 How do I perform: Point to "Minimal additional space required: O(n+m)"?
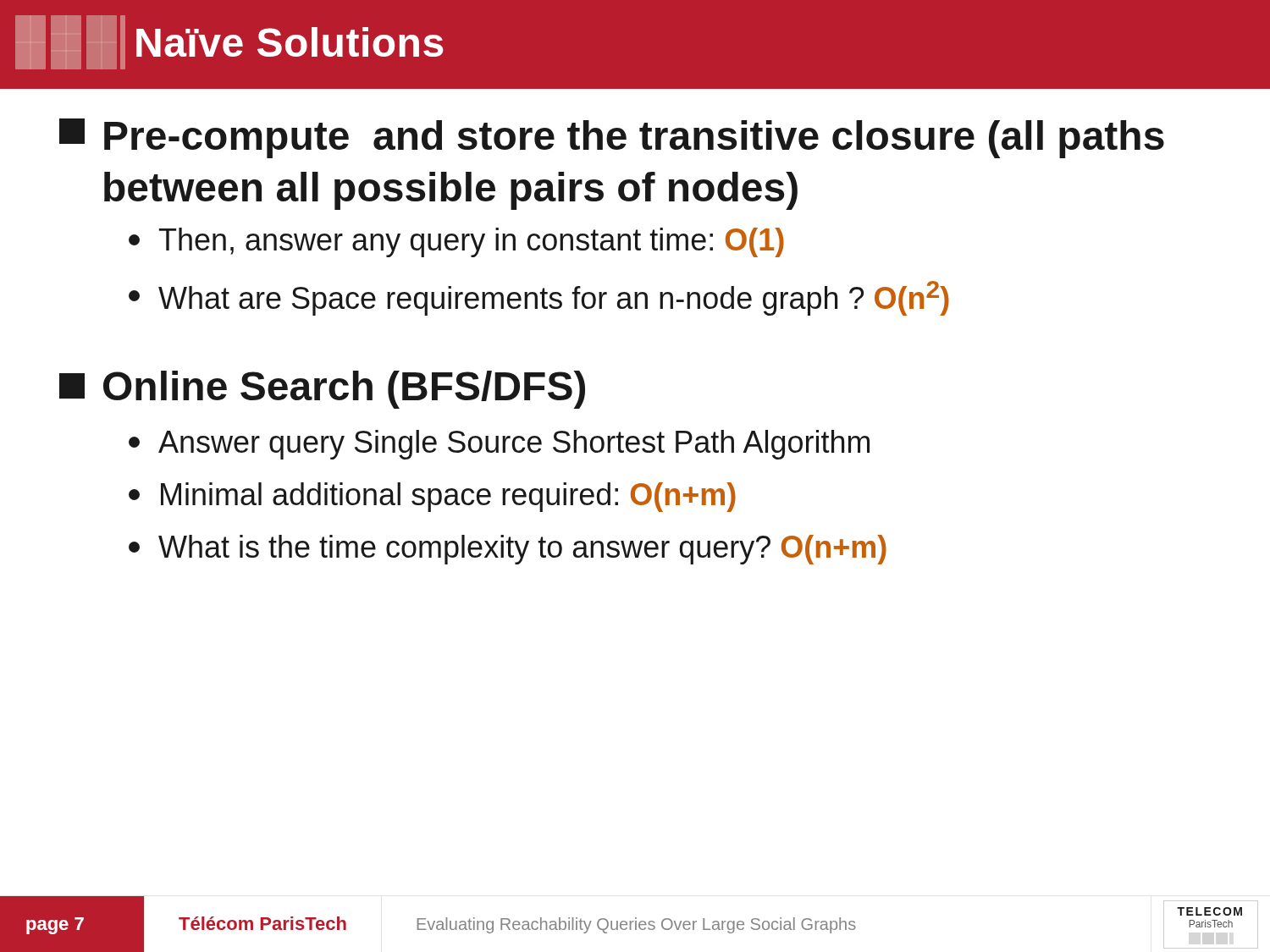pos(433,495)
